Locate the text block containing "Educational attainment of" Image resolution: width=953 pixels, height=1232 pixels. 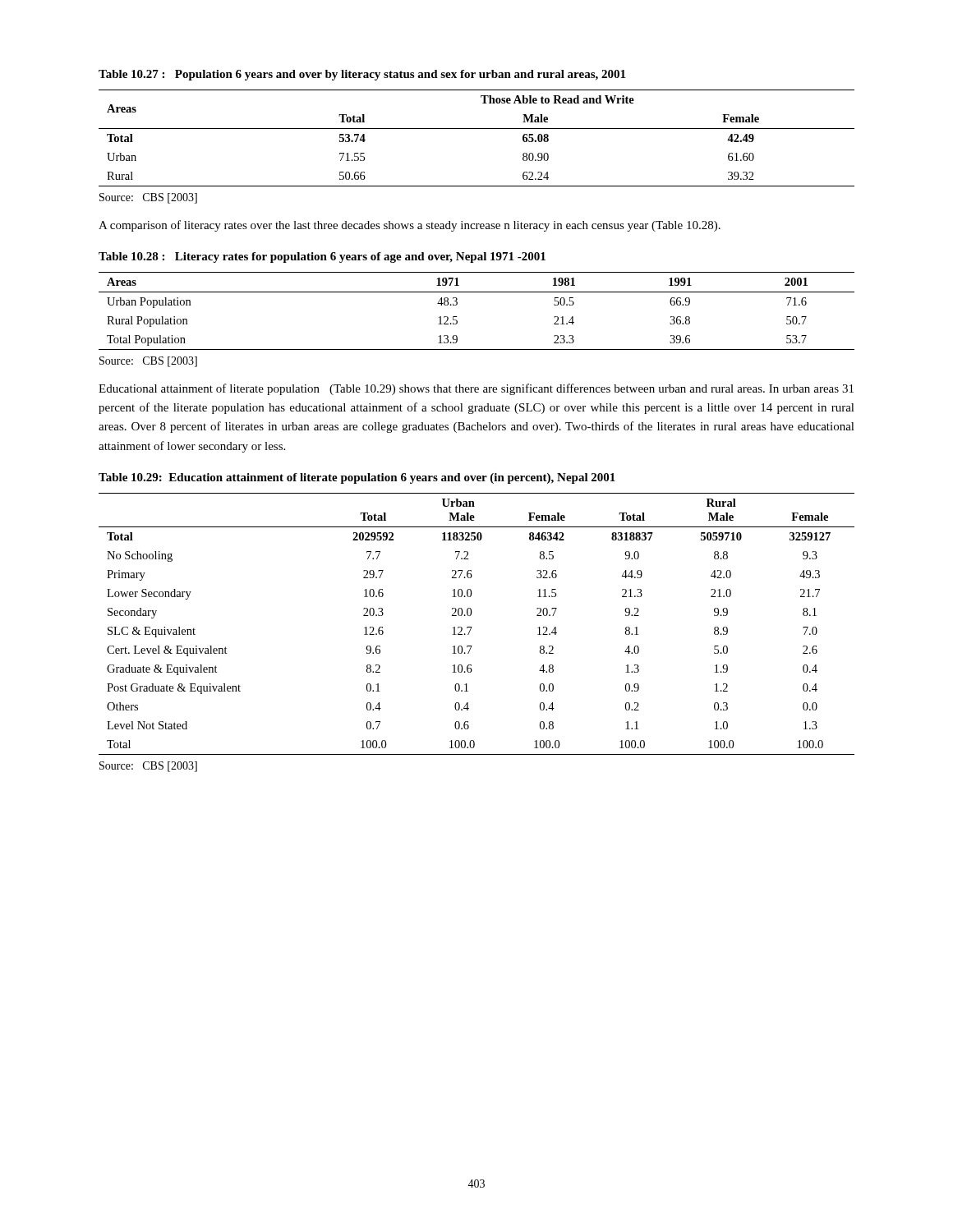point(476,417)
